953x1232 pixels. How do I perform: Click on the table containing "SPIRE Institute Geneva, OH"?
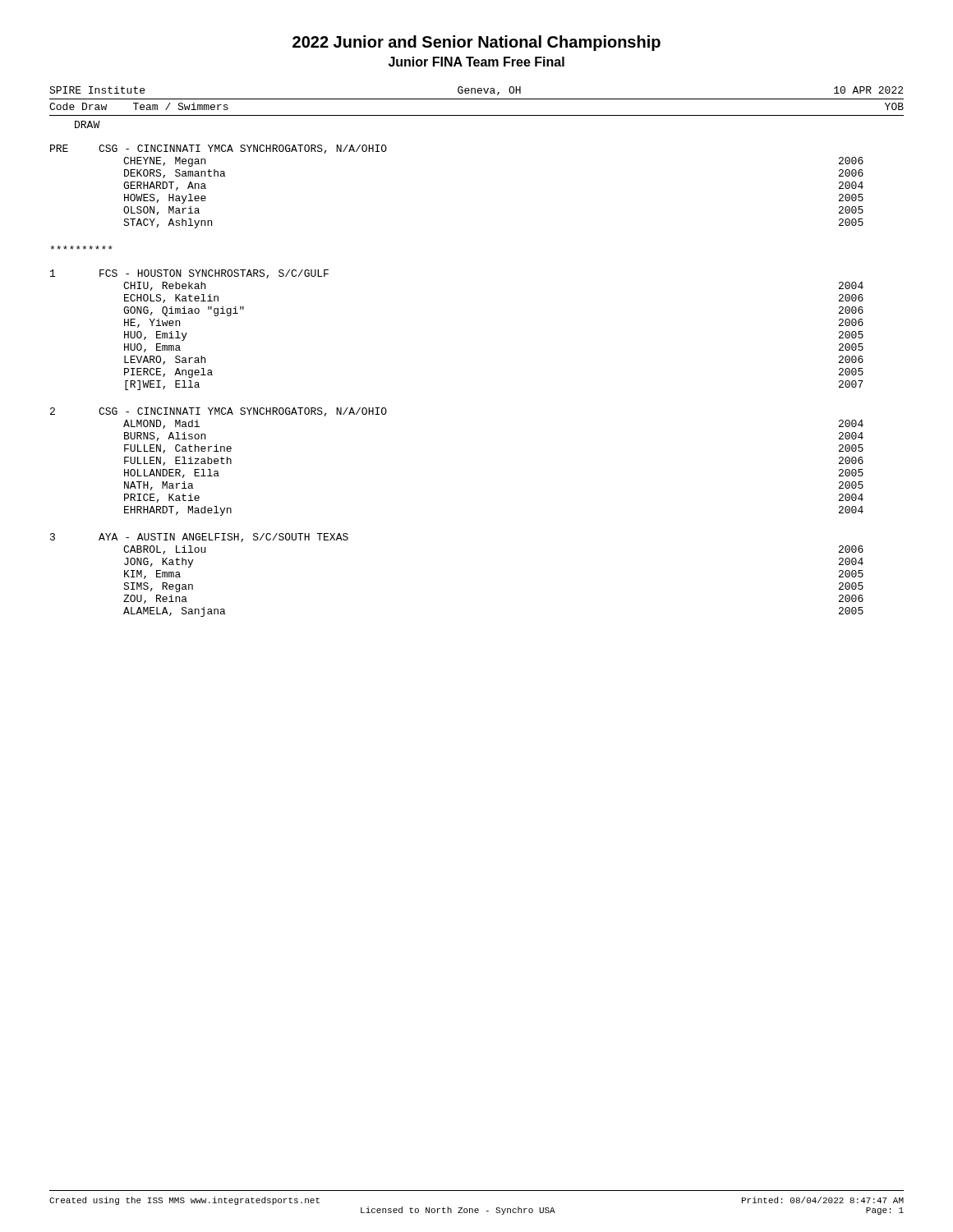[x=476, y=351]
